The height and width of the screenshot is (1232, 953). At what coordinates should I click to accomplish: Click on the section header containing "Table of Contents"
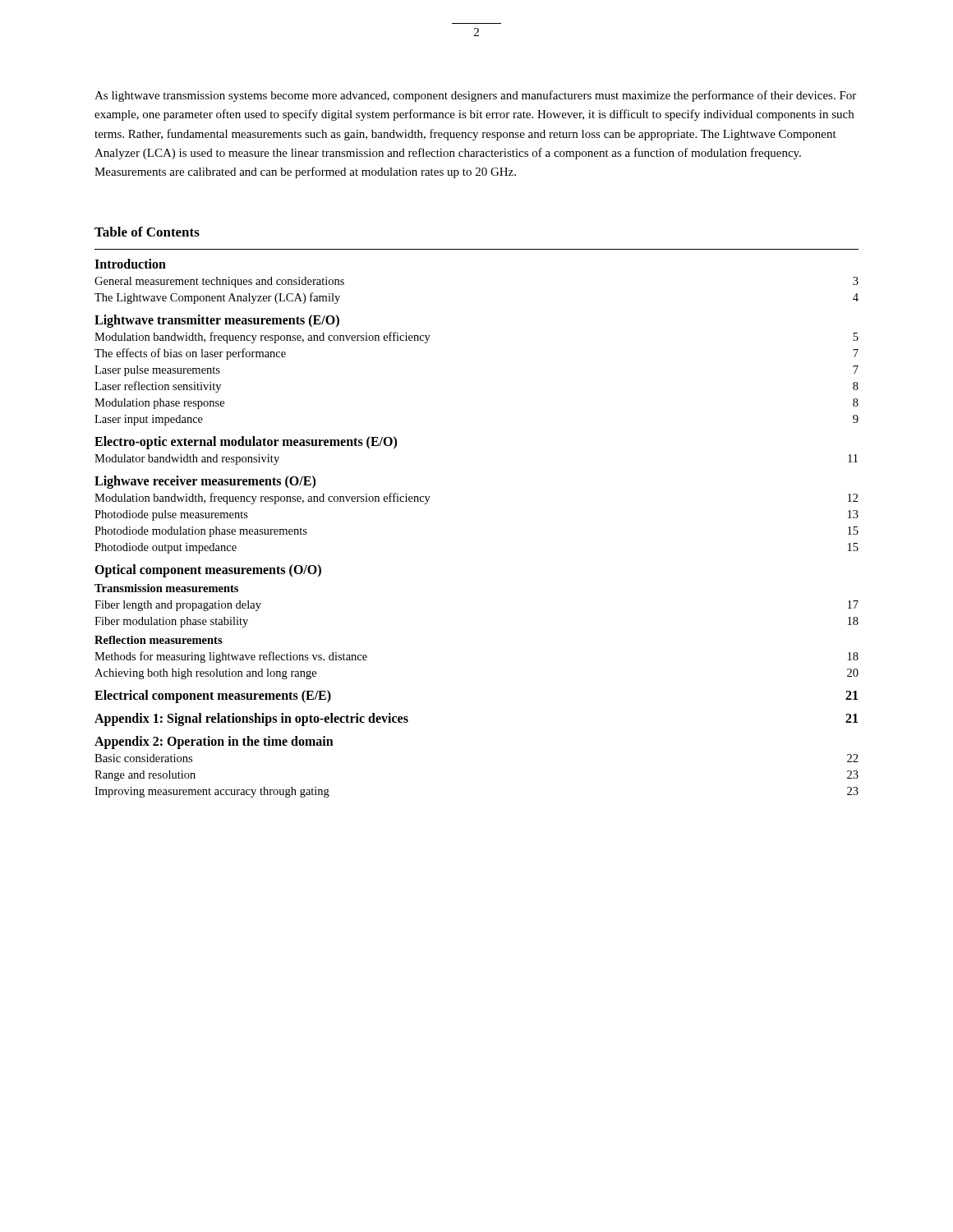click(147, 232)
